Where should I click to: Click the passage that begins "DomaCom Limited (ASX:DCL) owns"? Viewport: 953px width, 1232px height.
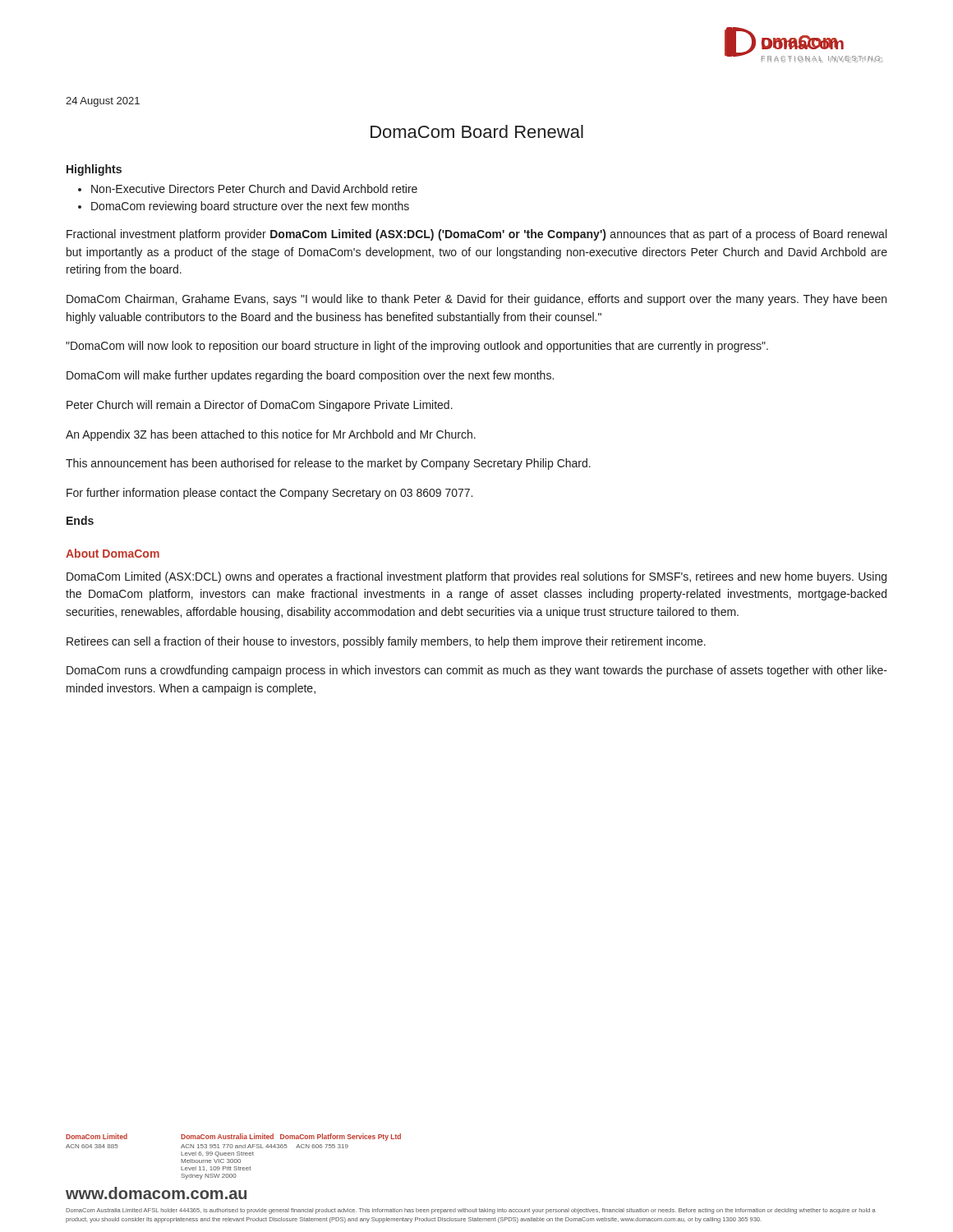click(x=476, y=594)
